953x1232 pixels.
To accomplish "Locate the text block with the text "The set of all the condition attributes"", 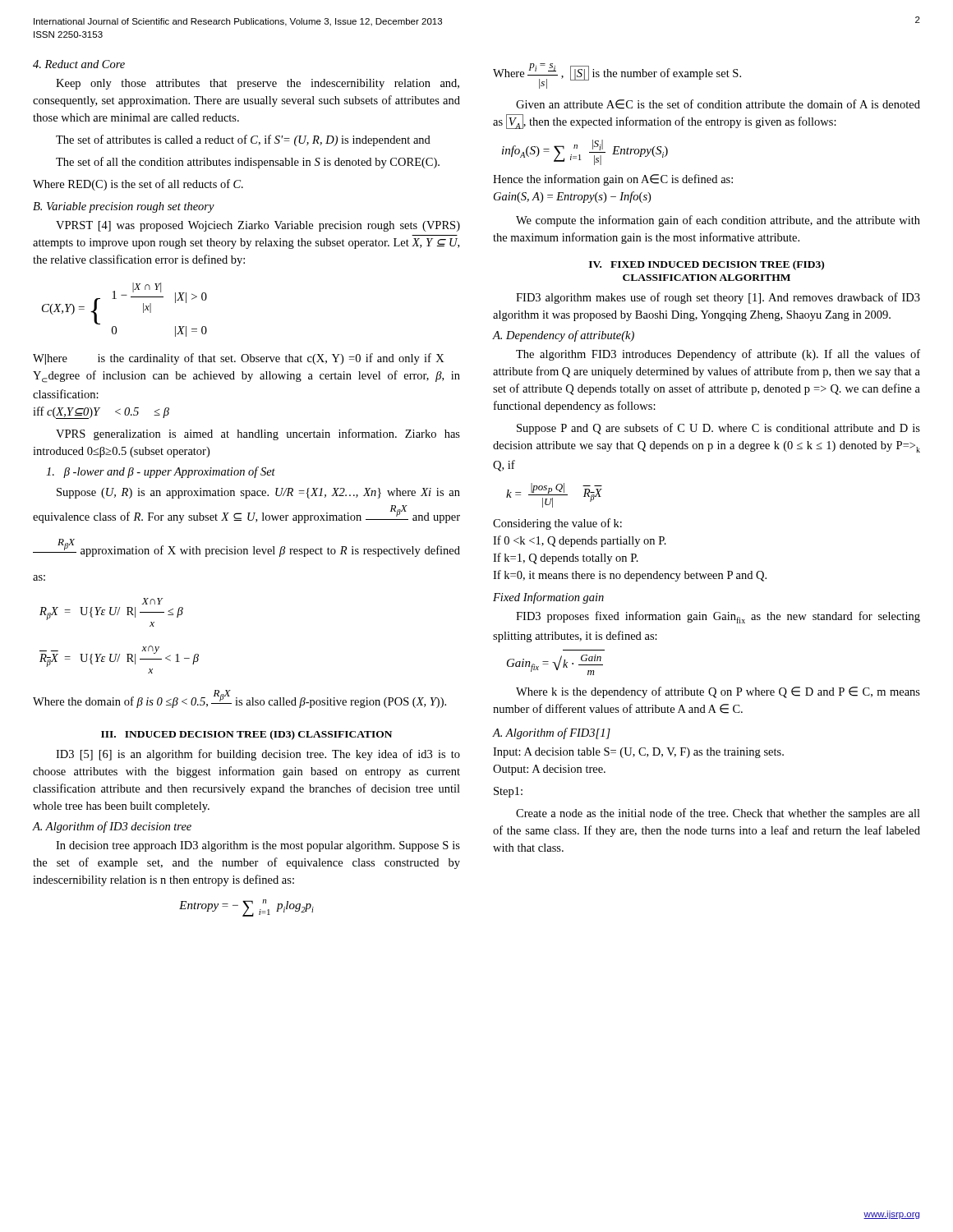I will point(246,162).
